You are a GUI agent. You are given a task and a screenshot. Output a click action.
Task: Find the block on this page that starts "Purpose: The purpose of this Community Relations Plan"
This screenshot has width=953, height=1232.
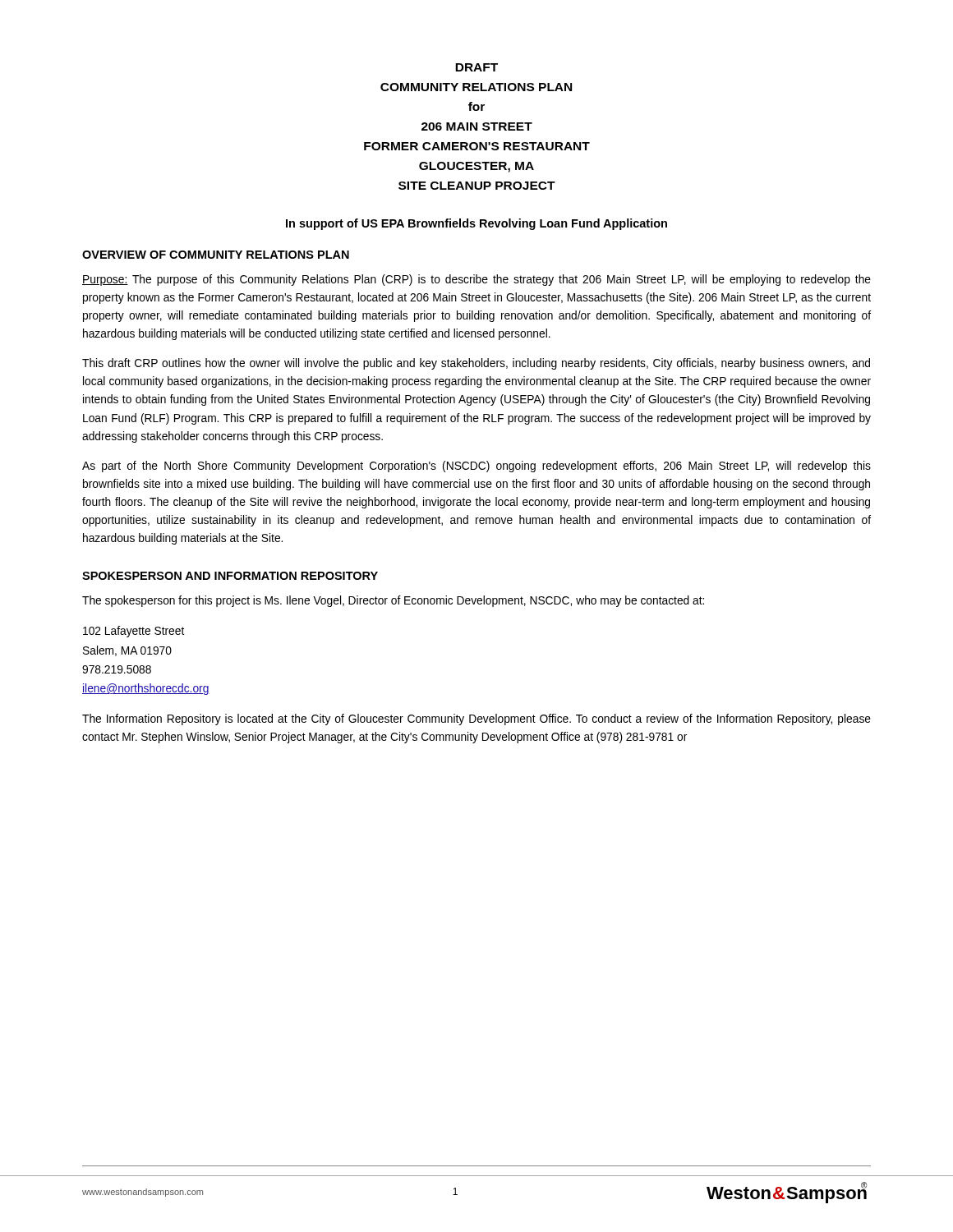(x=476, y=307)
